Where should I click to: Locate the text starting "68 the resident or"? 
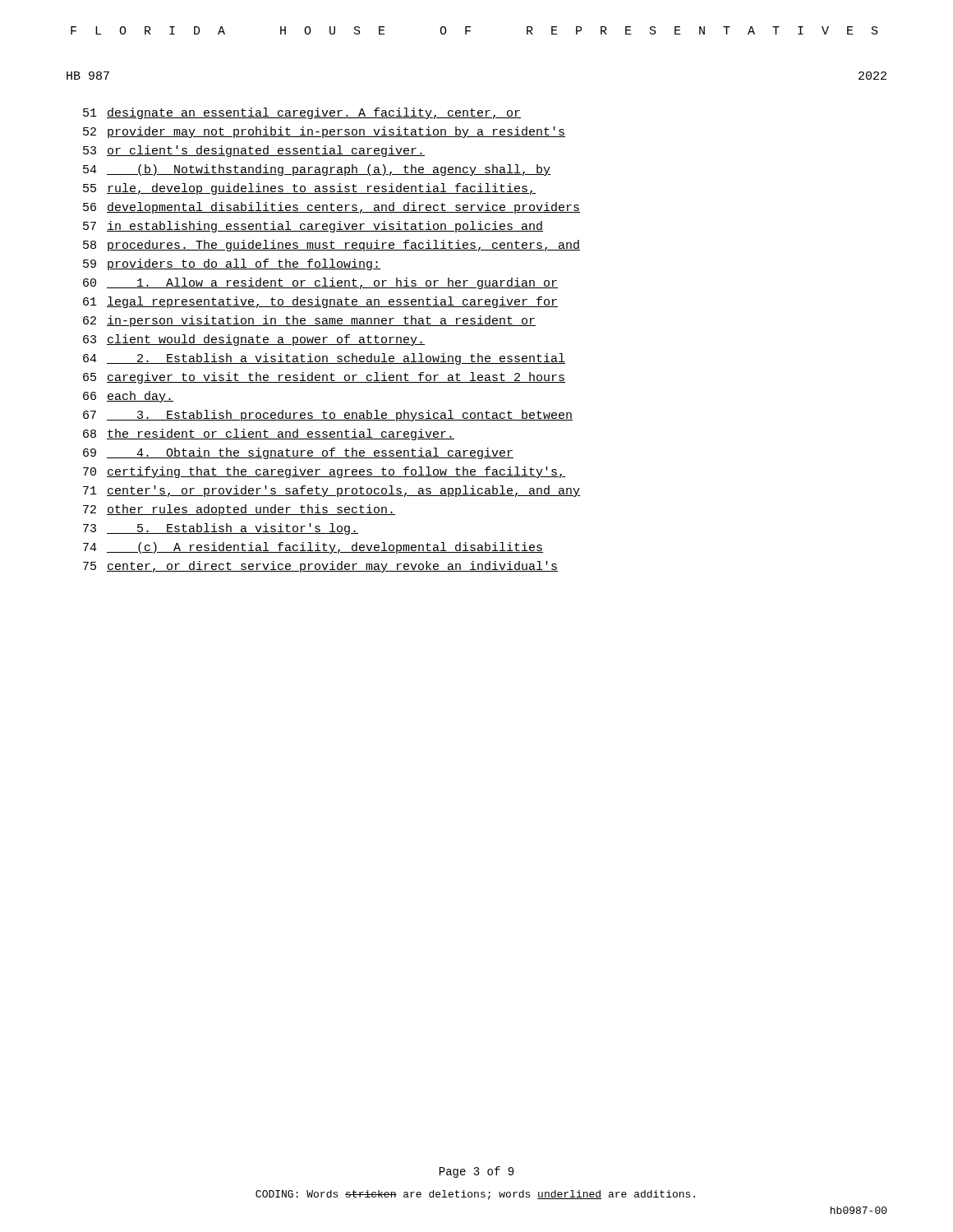(269, 434)
